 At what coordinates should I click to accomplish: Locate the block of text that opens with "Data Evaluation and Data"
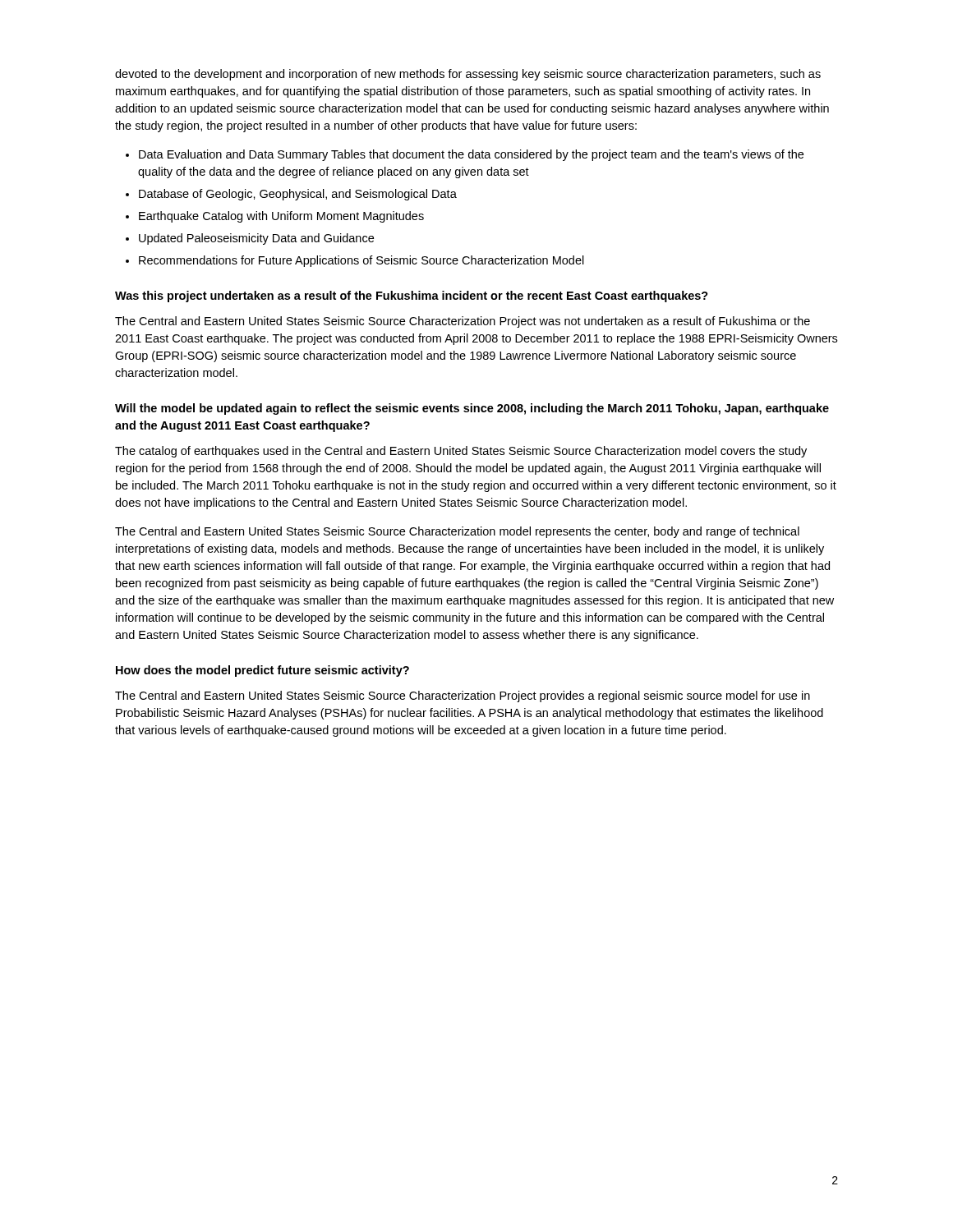point(471,163)
